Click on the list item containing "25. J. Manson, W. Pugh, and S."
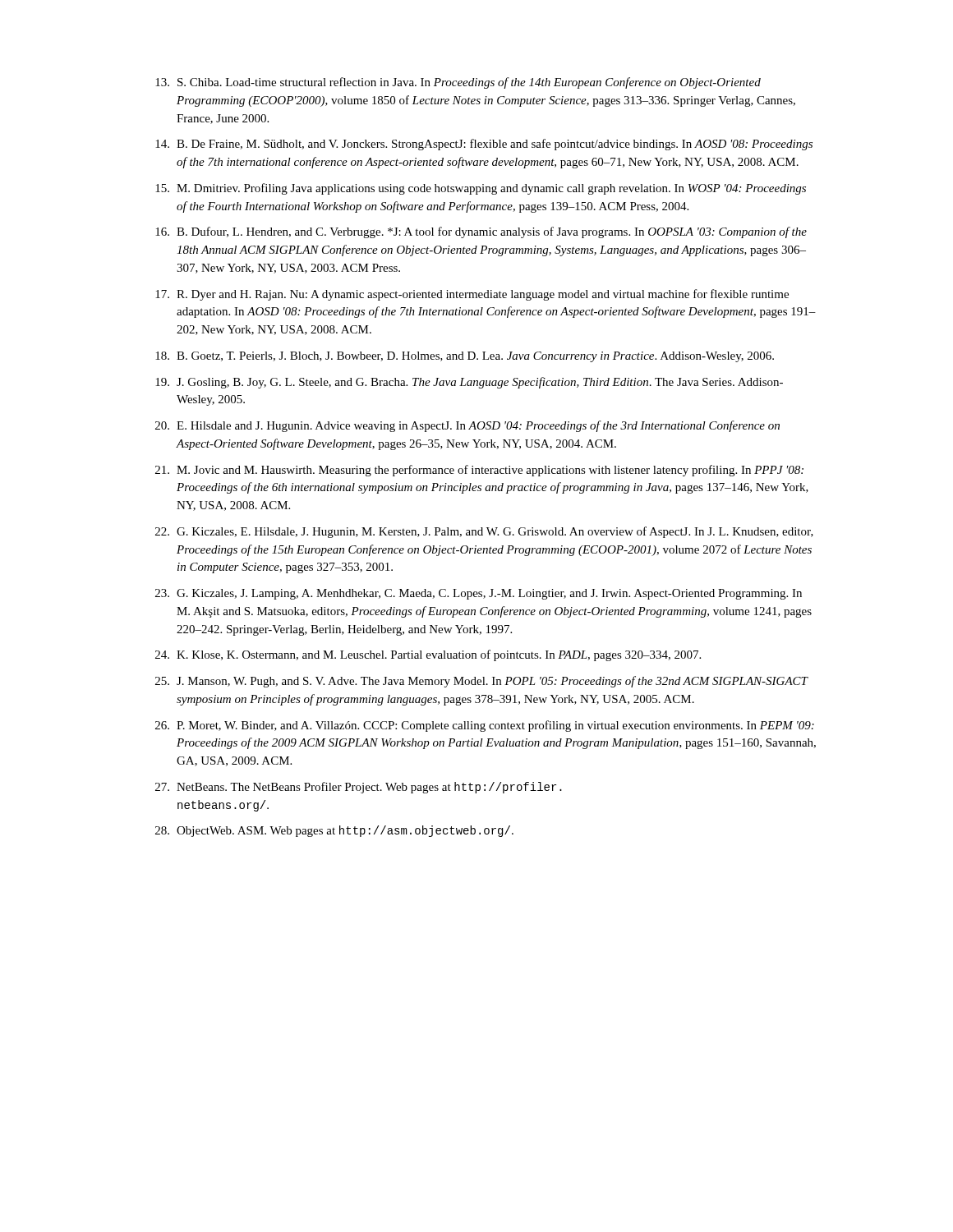 (476, 691)
